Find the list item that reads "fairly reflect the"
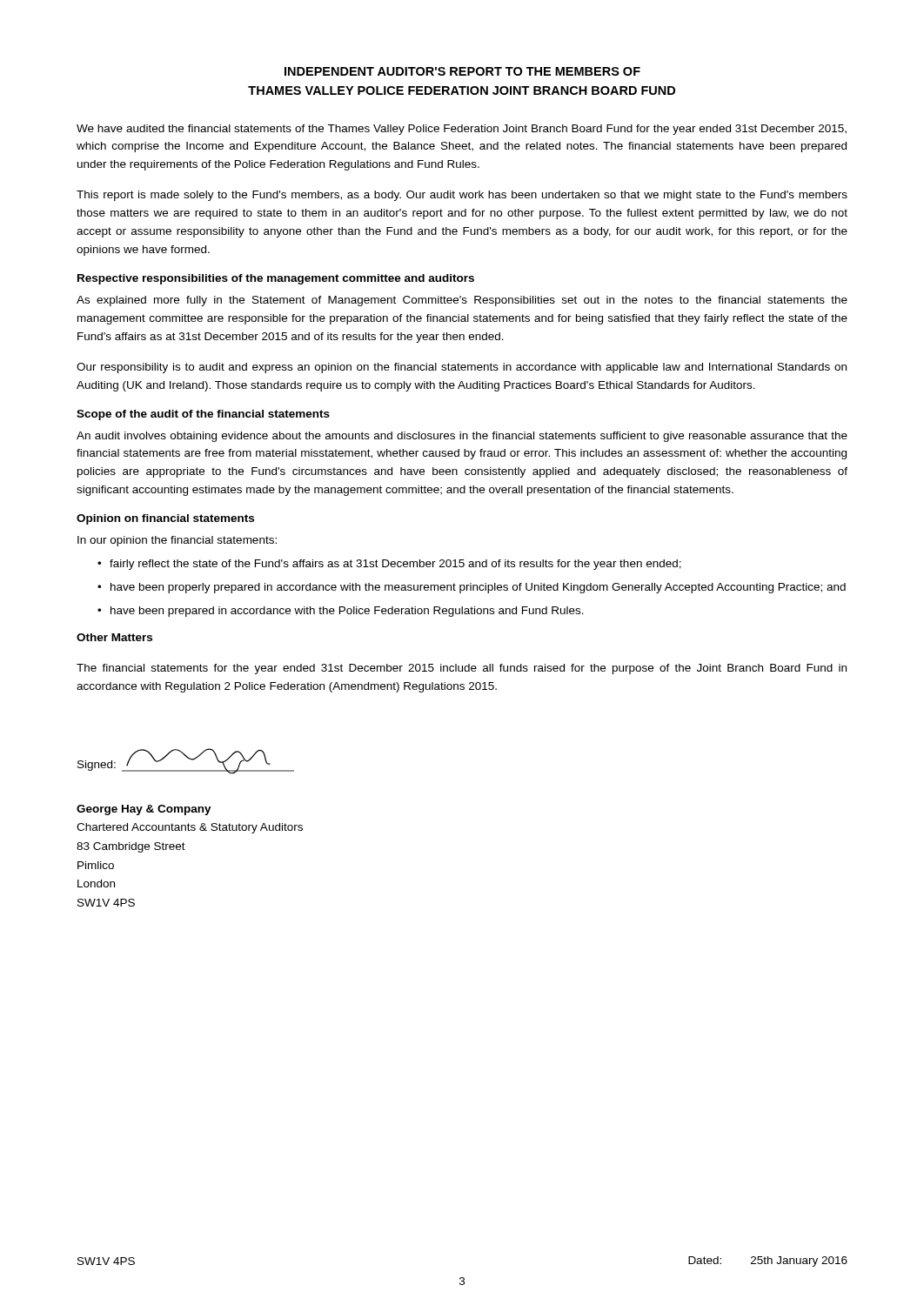 click(396, 563)
